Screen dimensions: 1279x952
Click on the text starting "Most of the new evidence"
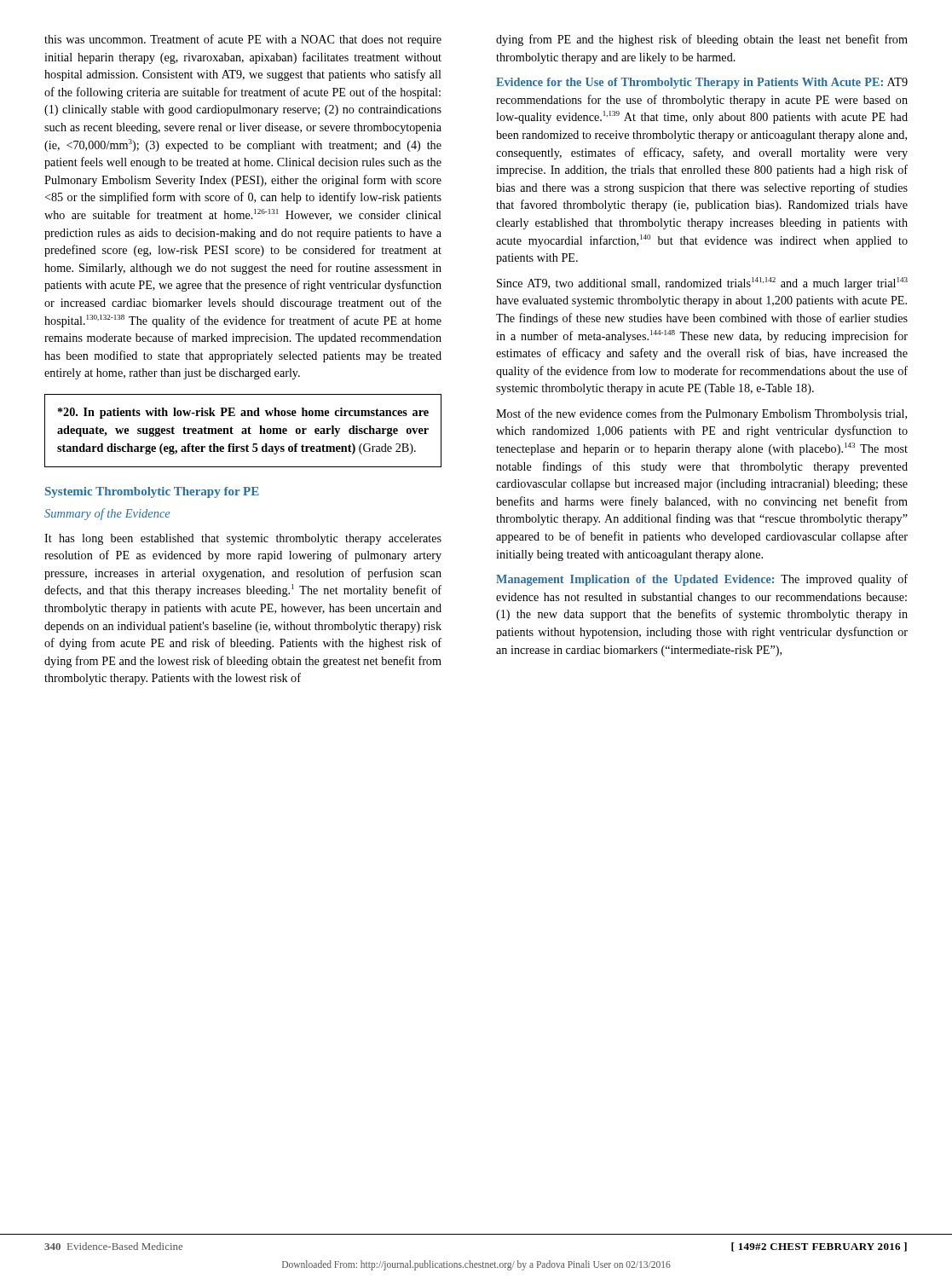[x=702, y=484]
